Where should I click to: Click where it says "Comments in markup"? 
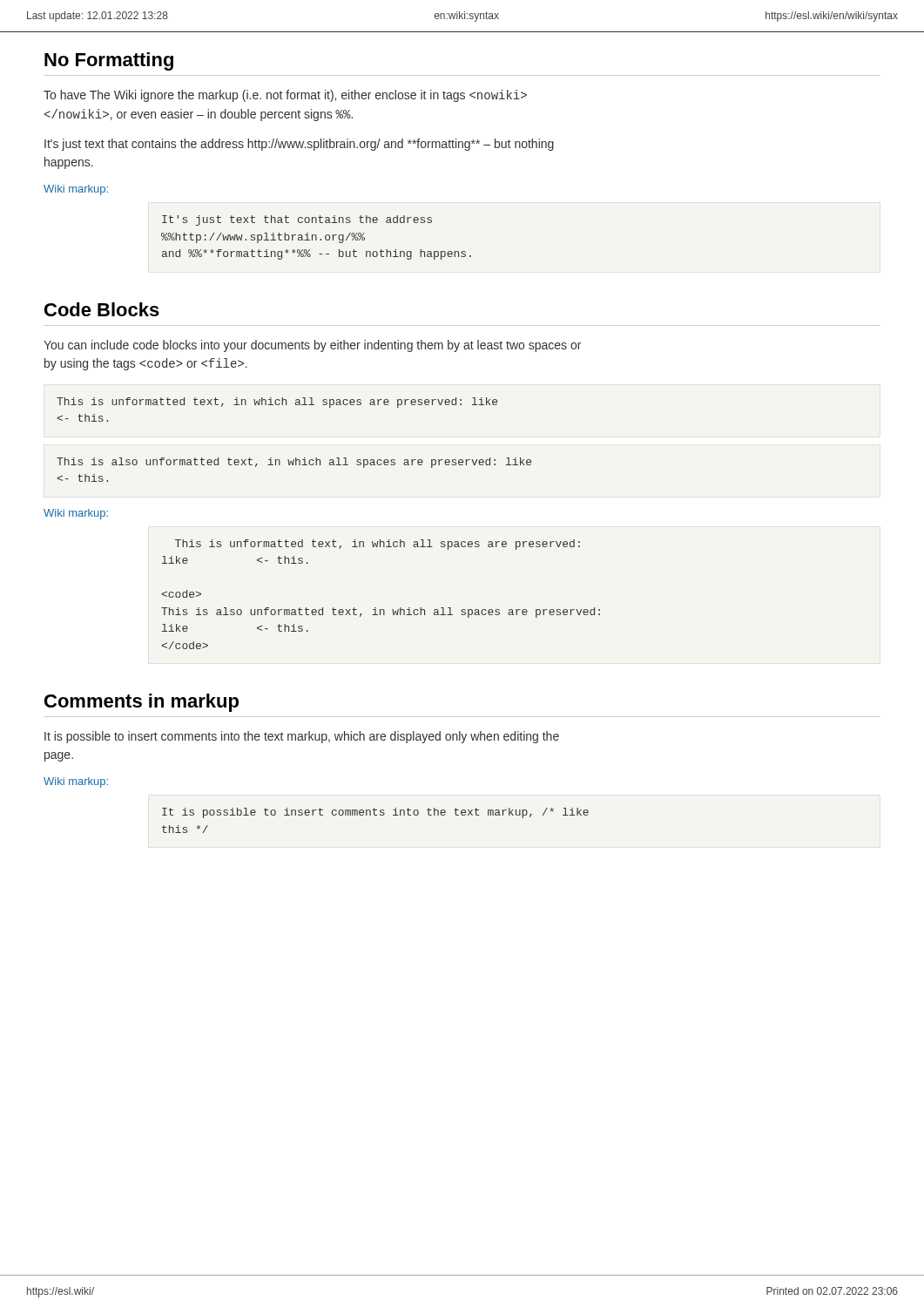click(141, 701)
